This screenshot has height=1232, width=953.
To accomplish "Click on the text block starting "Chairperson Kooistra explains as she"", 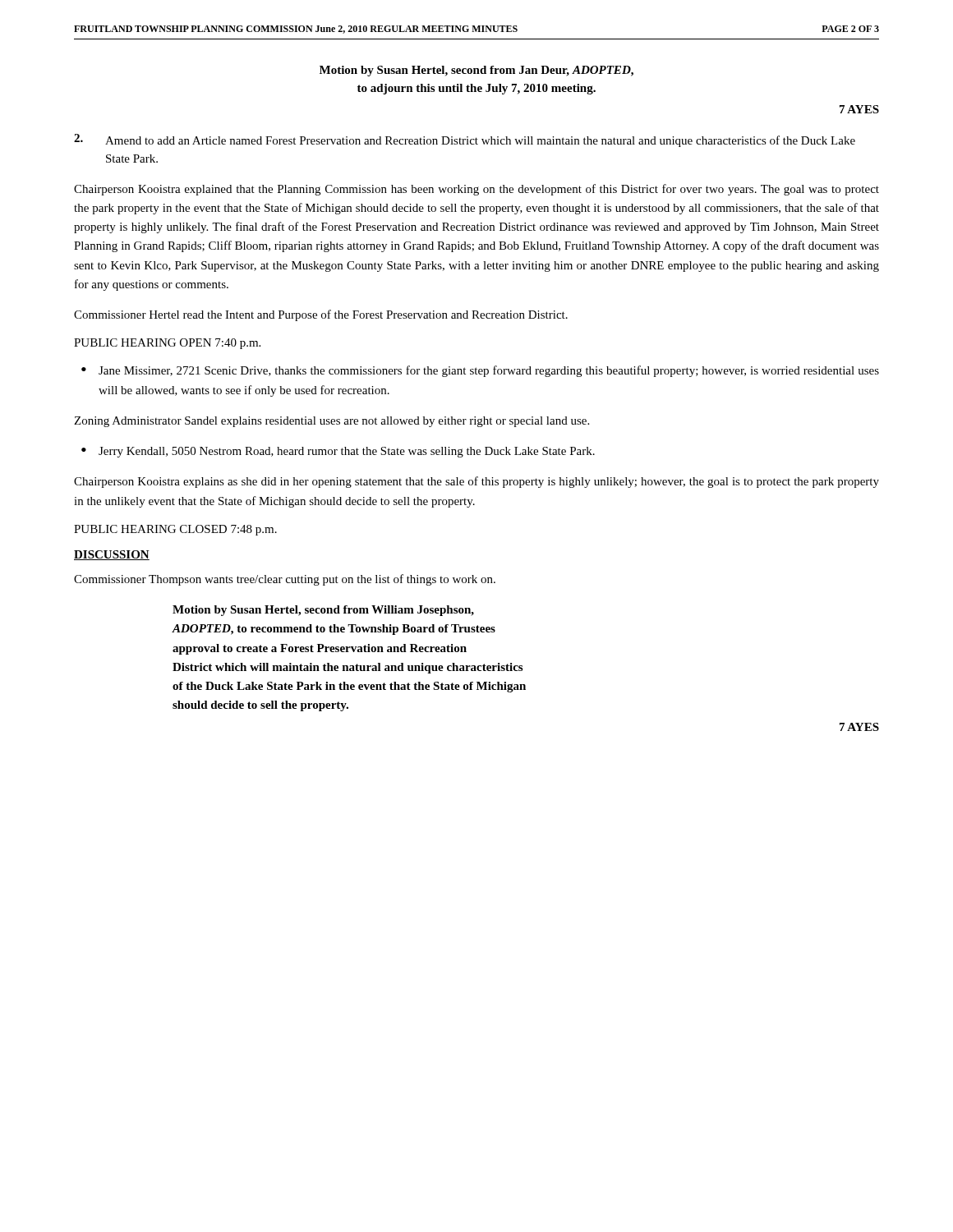I will pyautogui.click(x=476, y=491).
